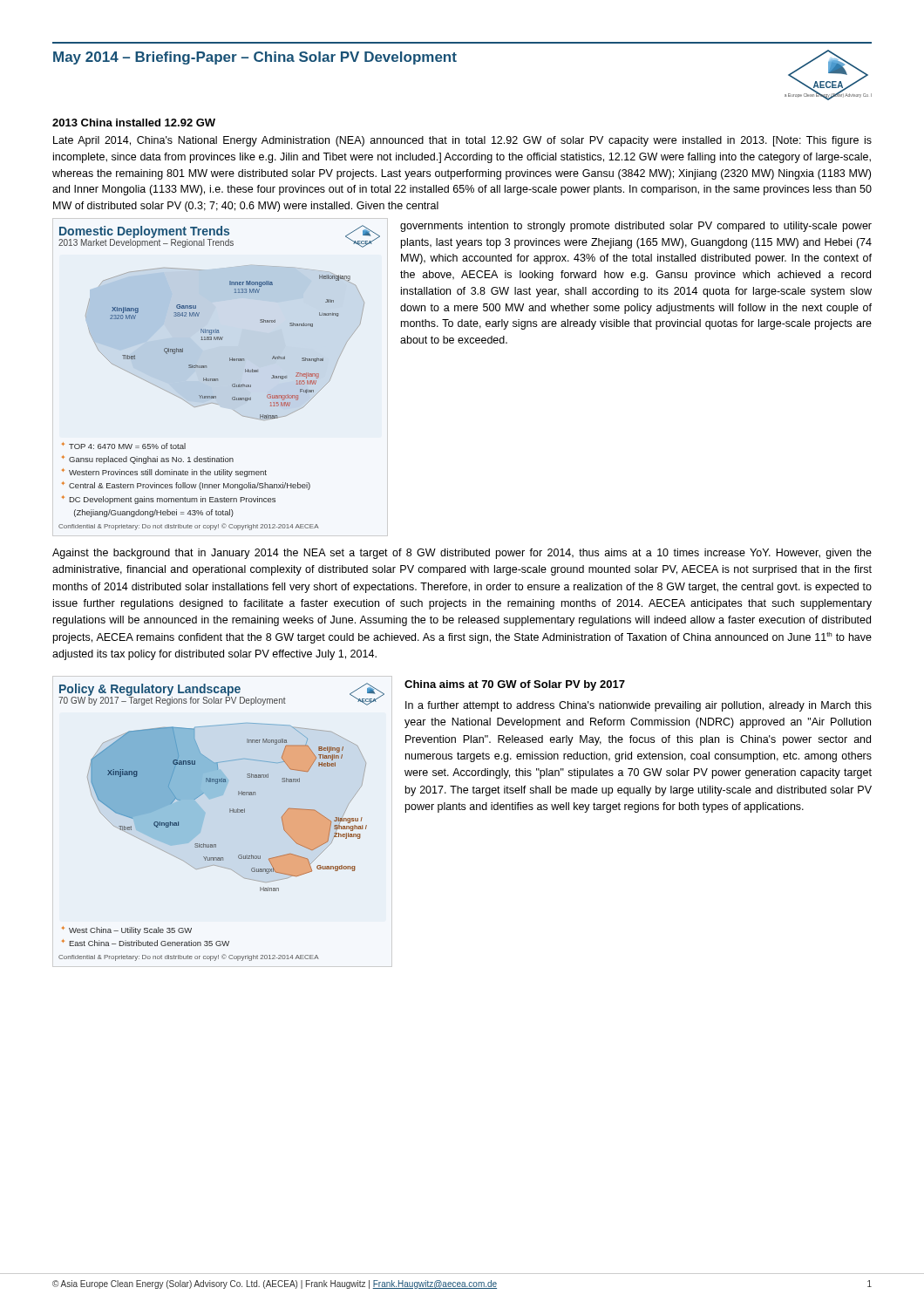Click on the region starting "May 2014 – Briefing-Paper"
Viewport: 924px width, 1308px height.
(x=254, y=57)
